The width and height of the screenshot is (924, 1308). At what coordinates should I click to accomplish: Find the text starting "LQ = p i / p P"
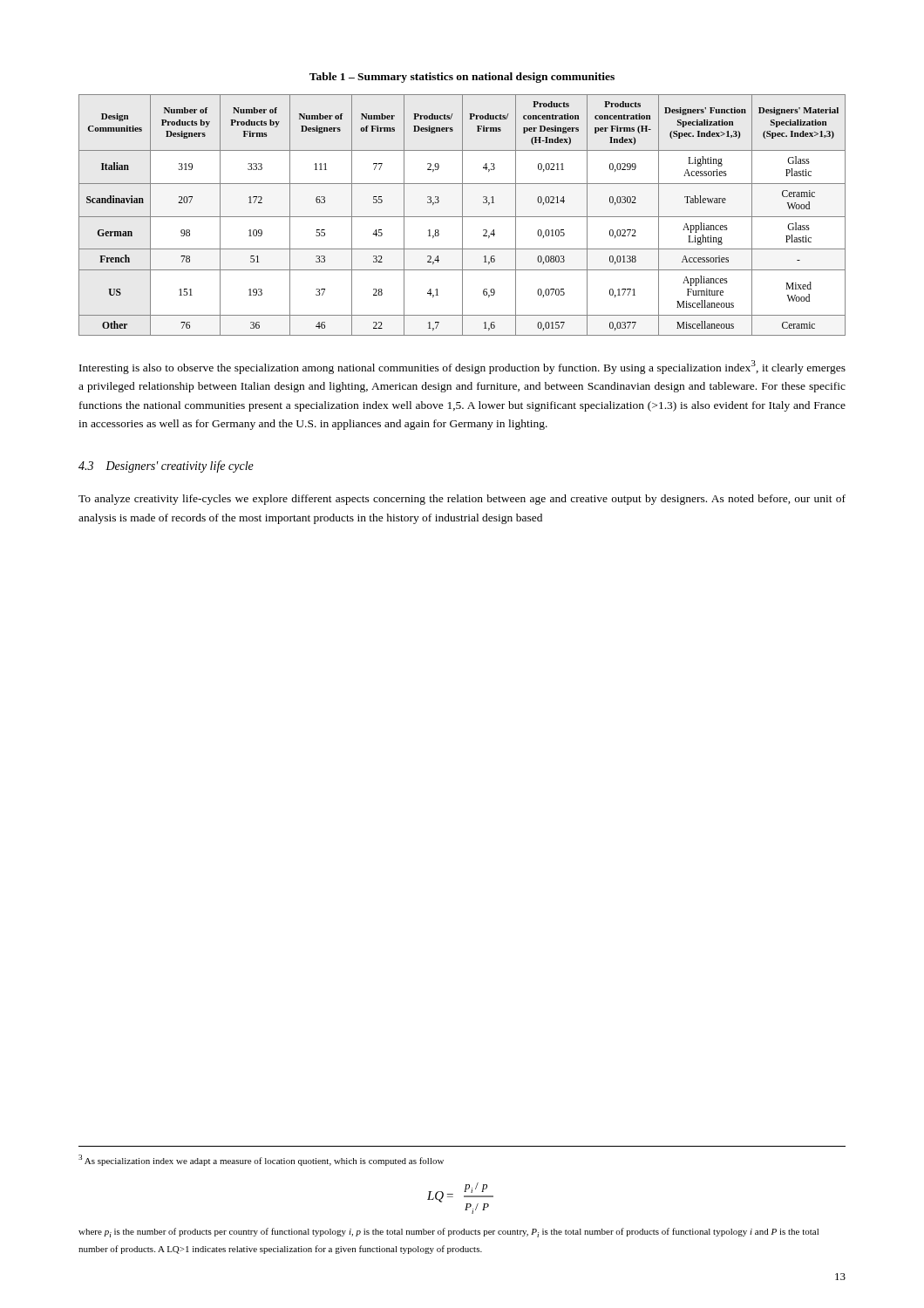462,1196
